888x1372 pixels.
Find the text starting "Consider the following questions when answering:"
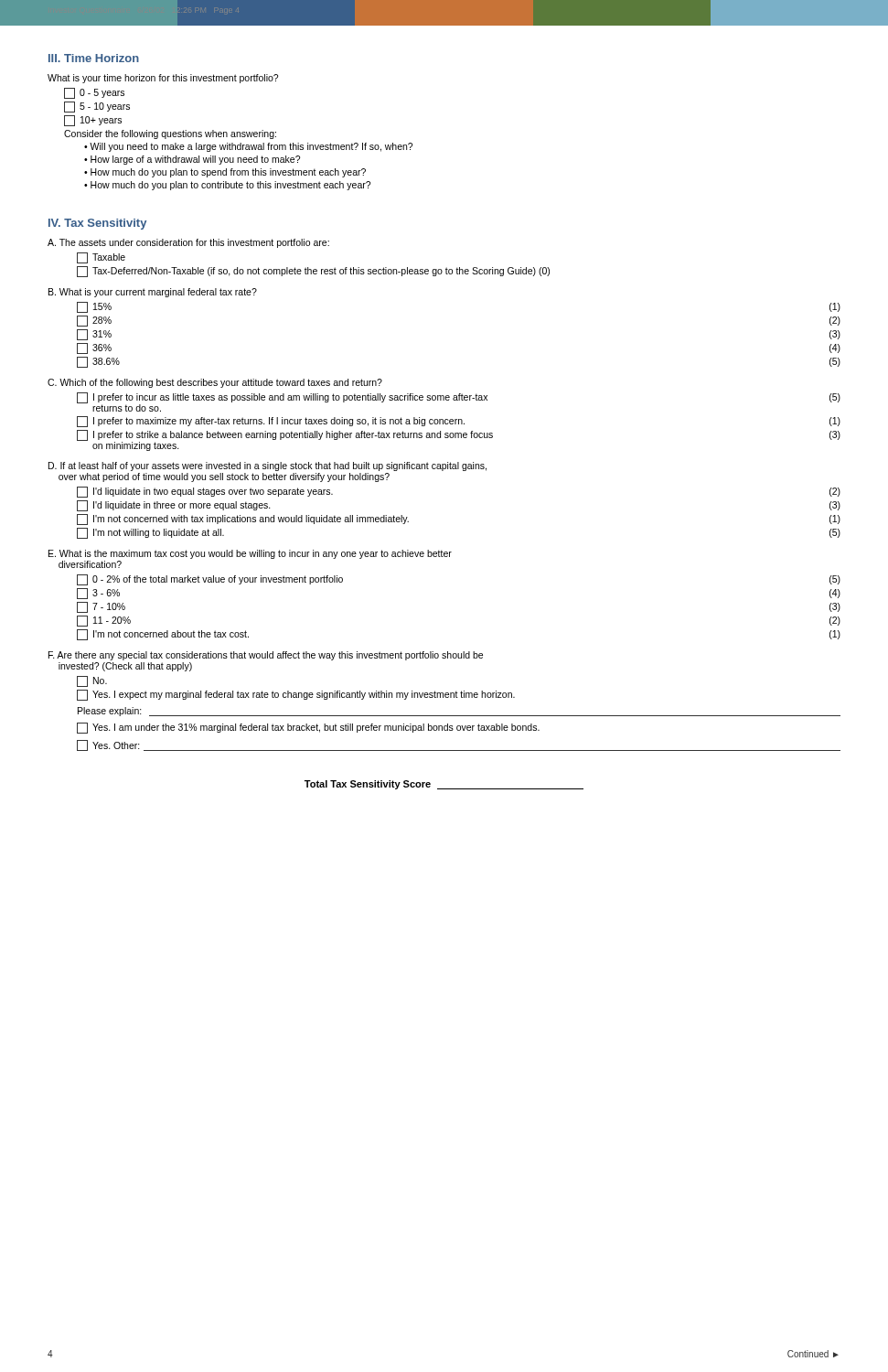tap(170, 133)
